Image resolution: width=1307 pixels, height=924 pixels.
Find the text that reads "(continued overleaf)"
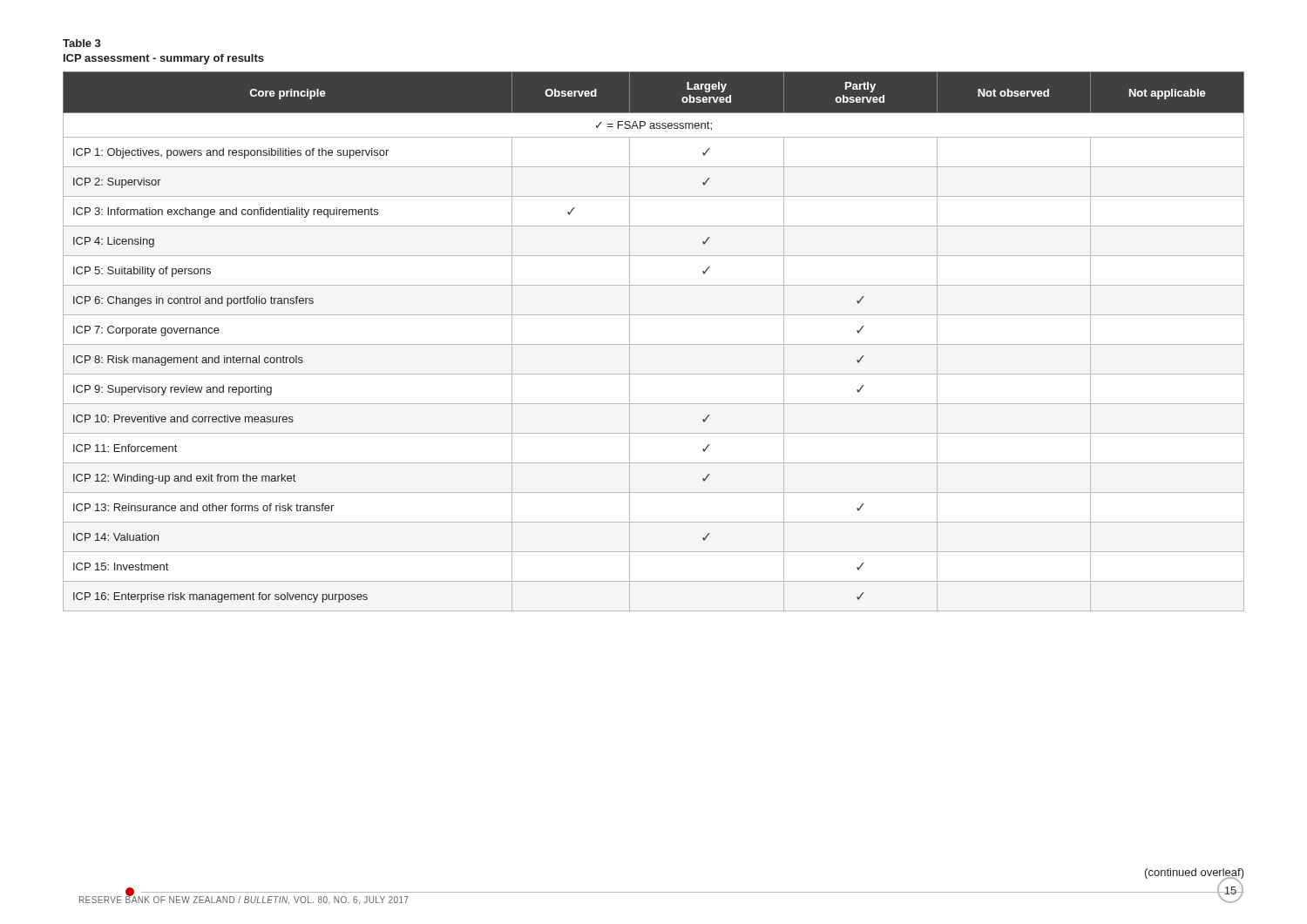pos(1194,872)
